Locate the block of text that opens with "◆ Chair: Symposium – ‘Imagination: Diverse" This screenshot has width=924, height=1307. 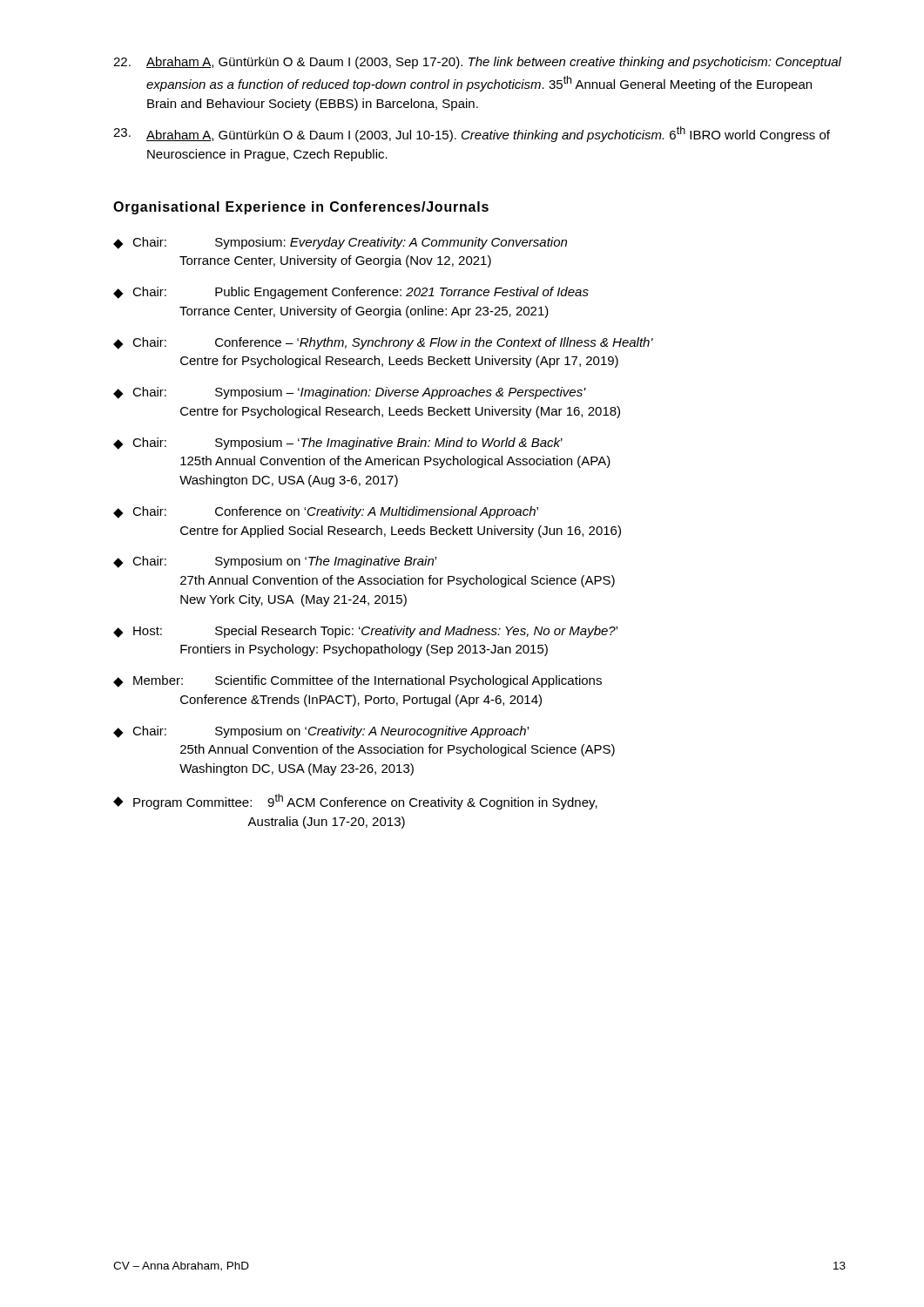coord(479,402)
